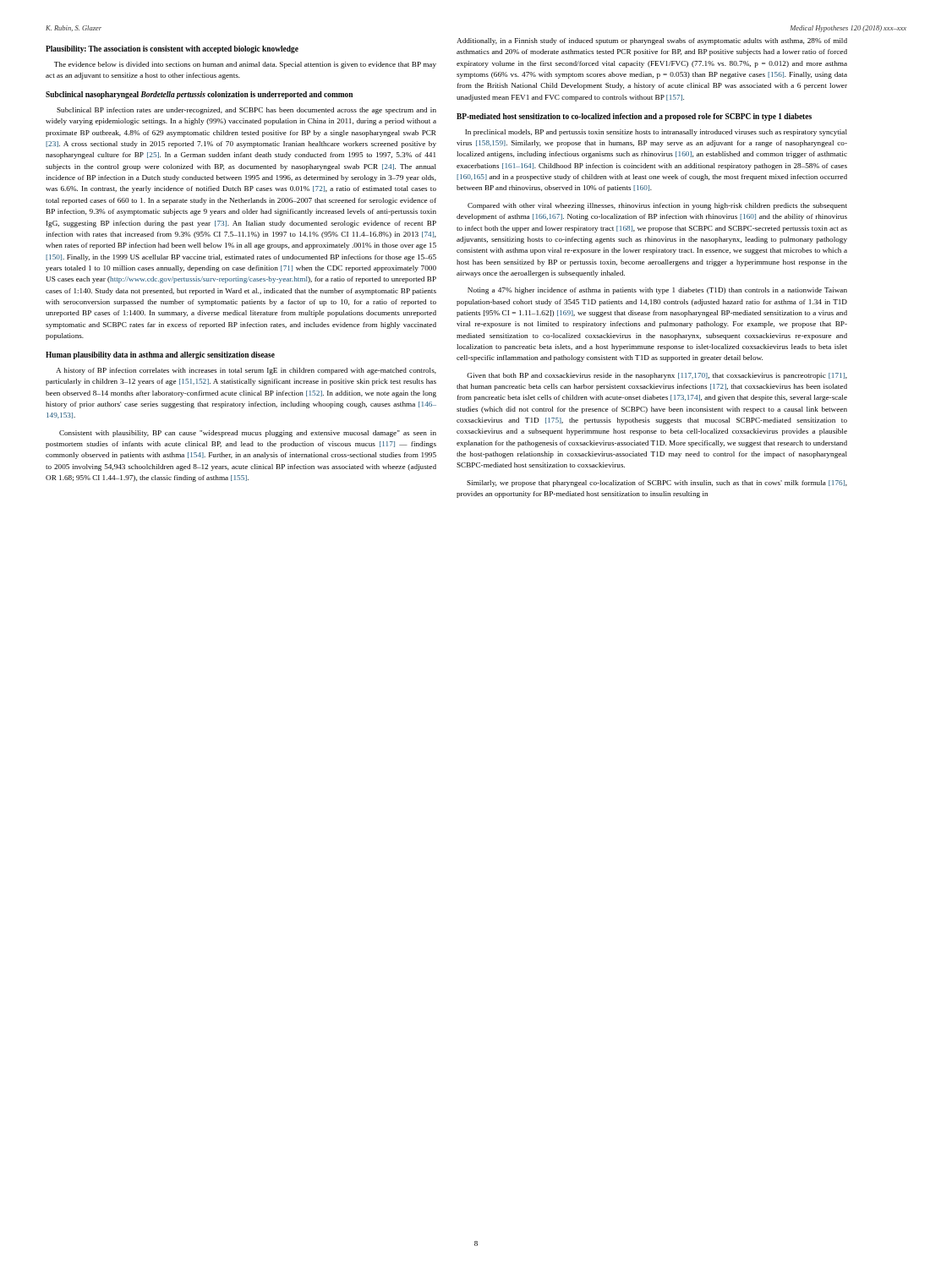Point to the block beginning "Subclinical BP infection rates are under-recognized,"

(241, 223)
